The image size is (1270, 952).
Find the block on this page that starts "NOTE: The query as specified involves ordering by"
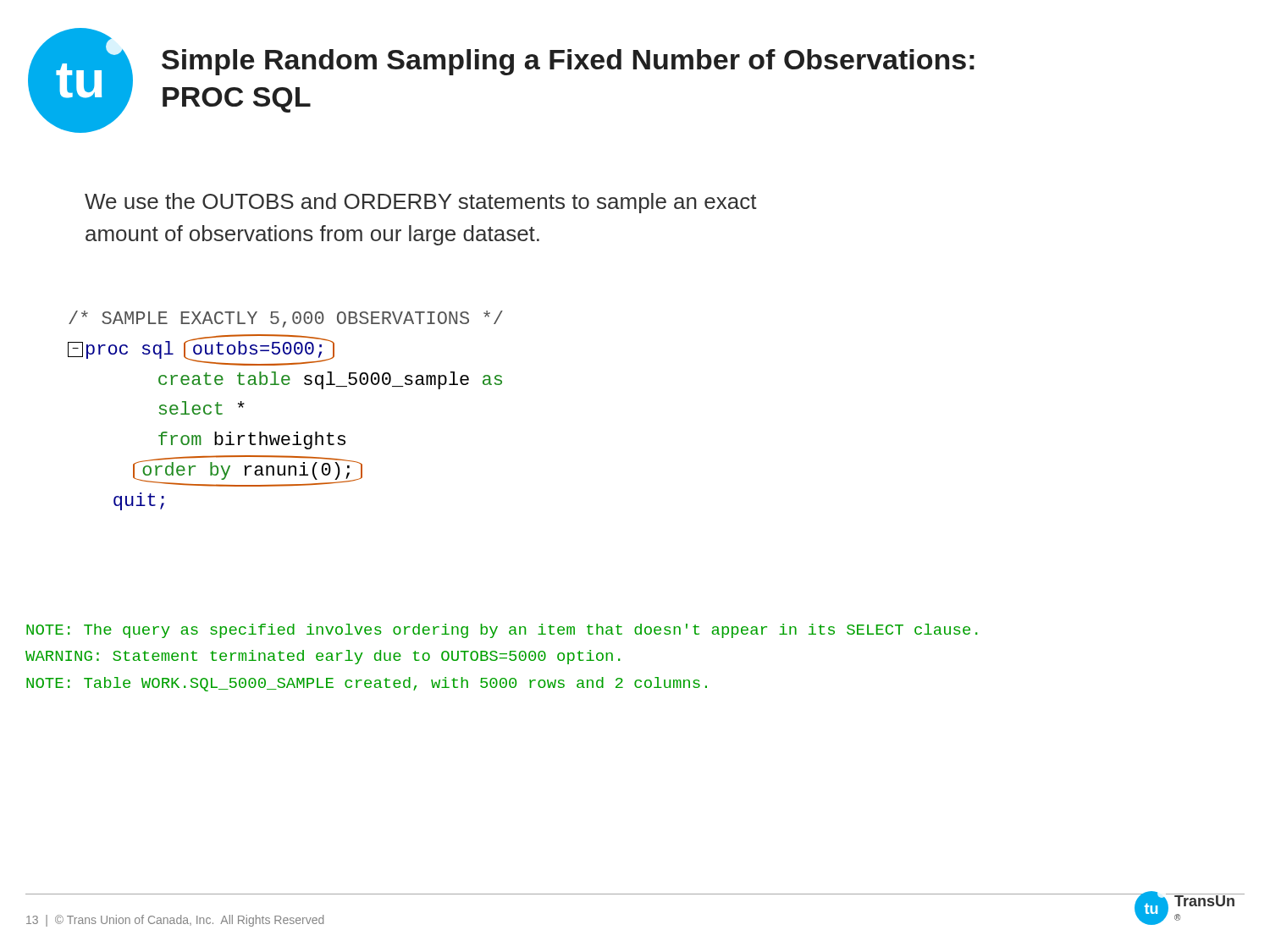coord(503,657)
